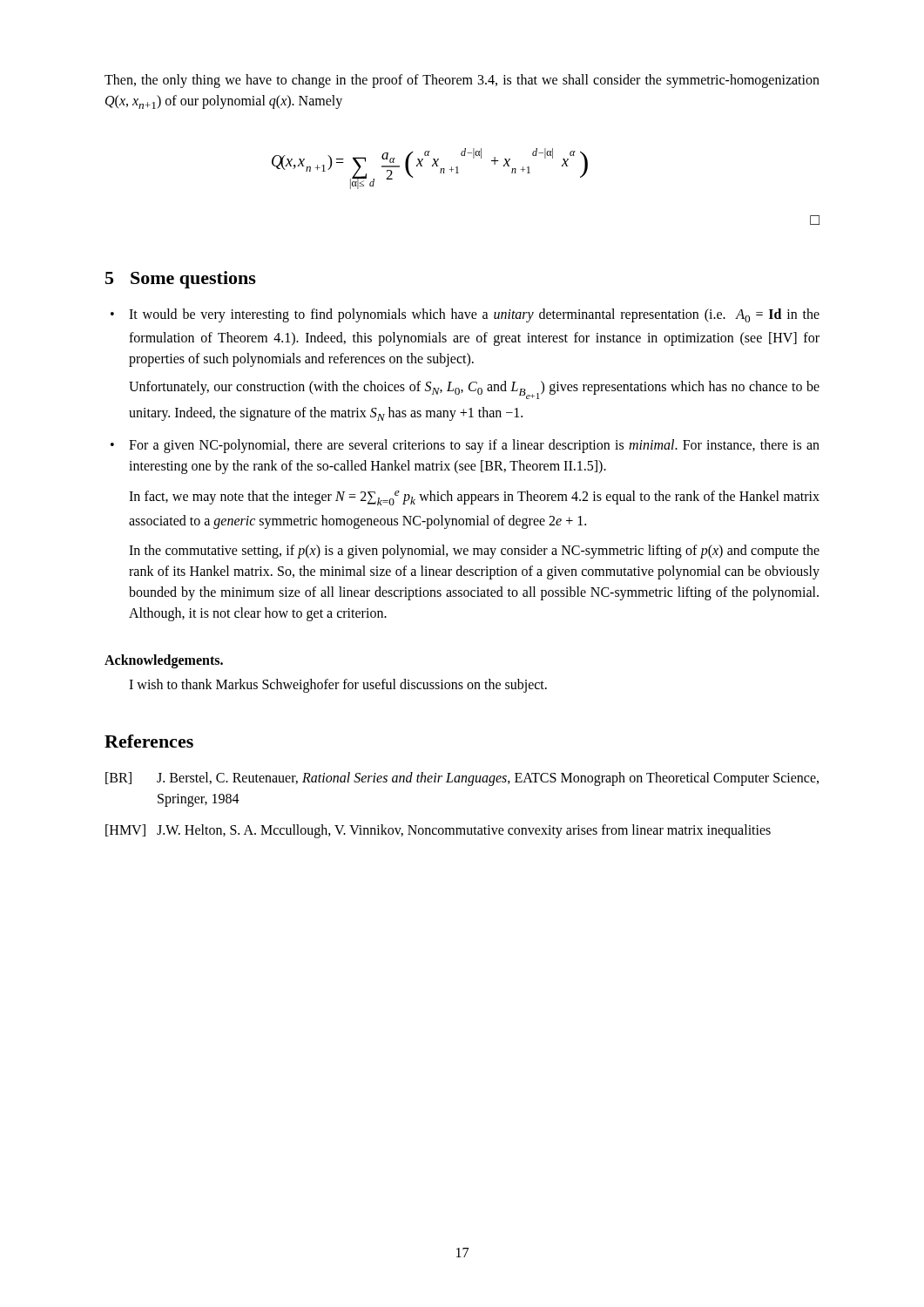Viewport: 924px width, 1307px height.
Task: Click the formula that begins "Q ( x"
Action: pos(462,181)
